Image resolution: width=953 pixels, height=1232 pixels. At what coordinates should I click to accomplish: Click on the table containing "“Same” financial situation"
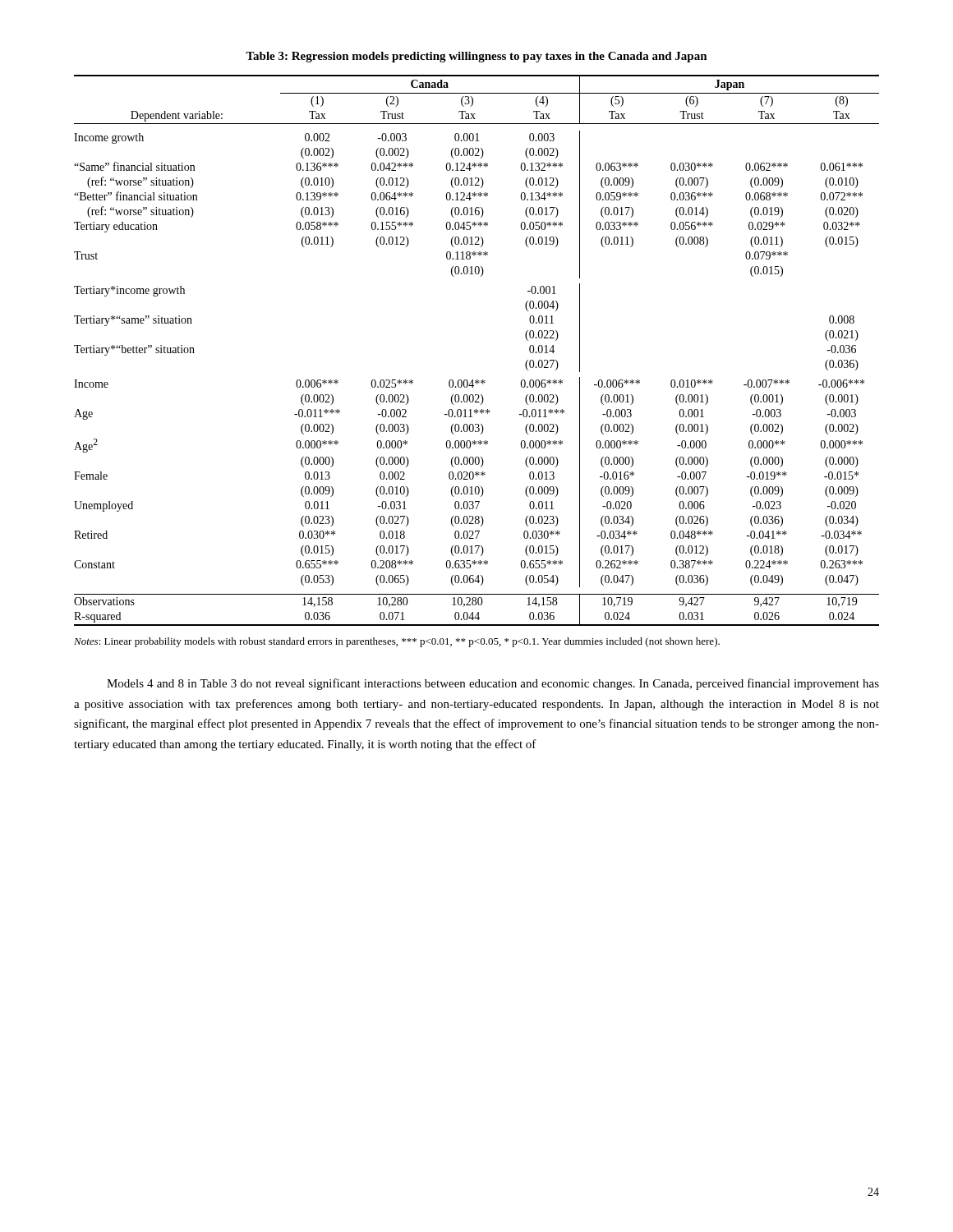coord(476,350)
